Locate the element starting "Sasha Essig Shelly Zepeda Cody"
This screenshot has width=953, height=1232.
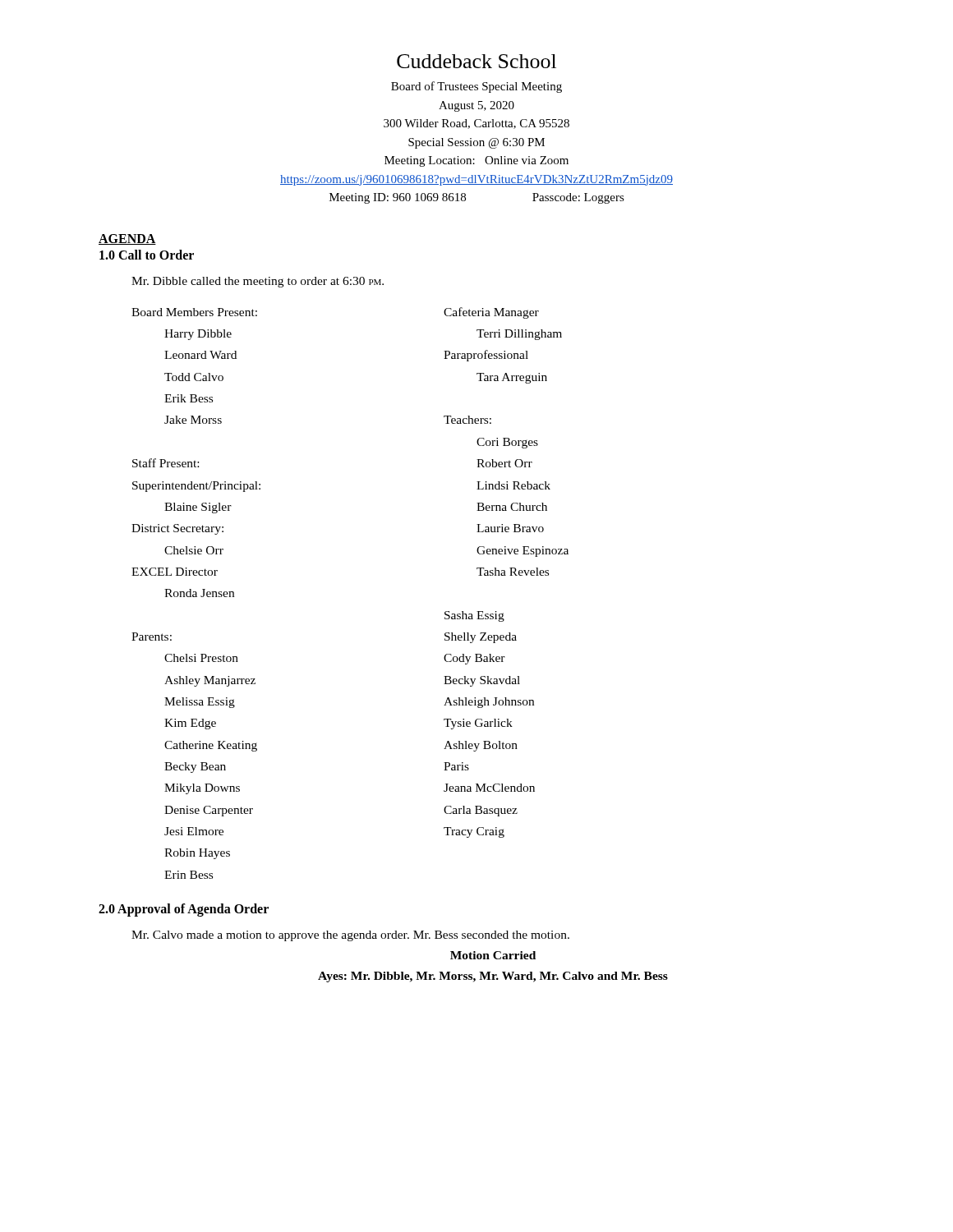489,723
